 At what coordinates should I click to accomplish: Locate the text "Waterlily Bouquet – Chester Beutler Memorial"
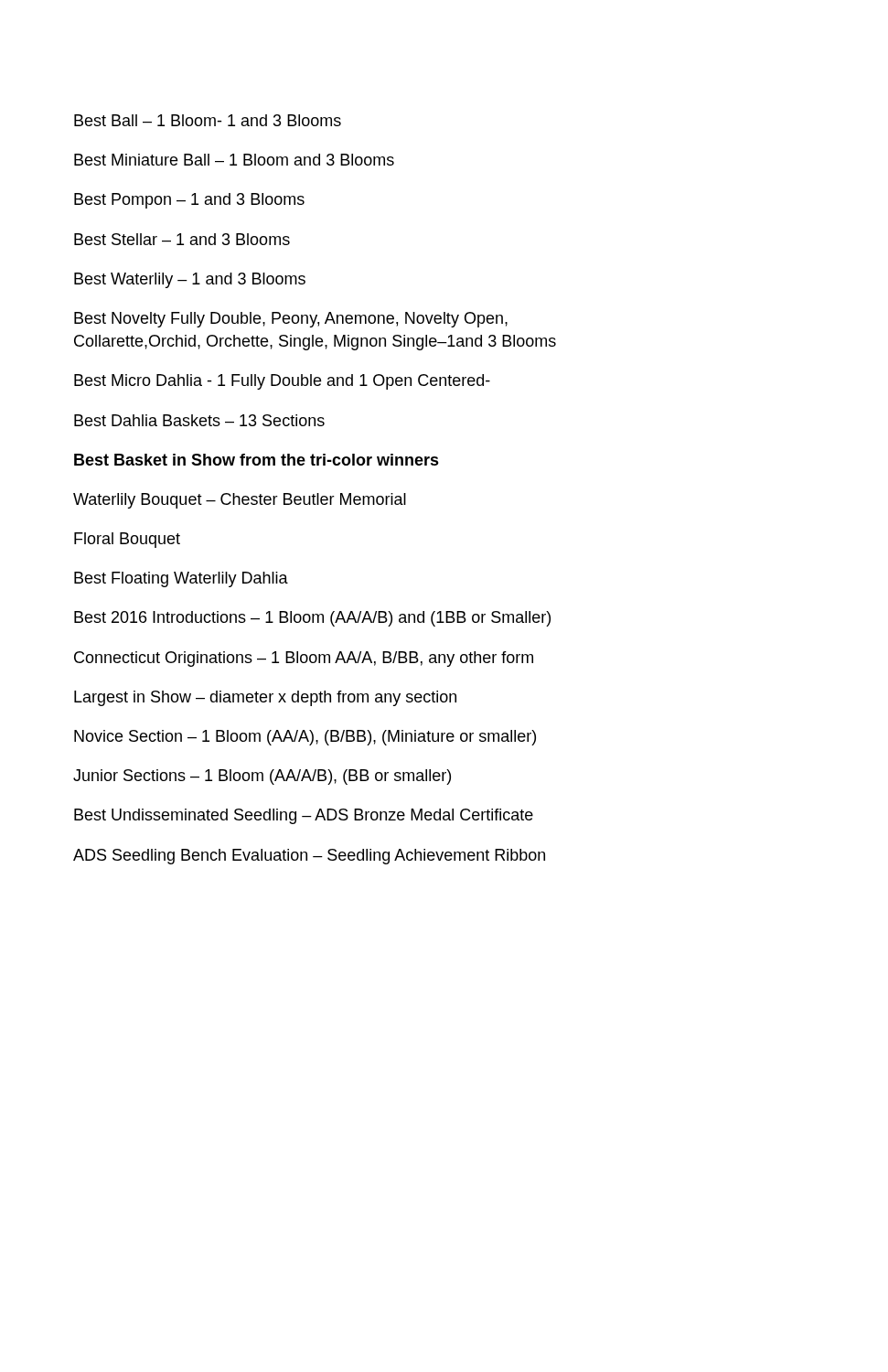(240, 499)
